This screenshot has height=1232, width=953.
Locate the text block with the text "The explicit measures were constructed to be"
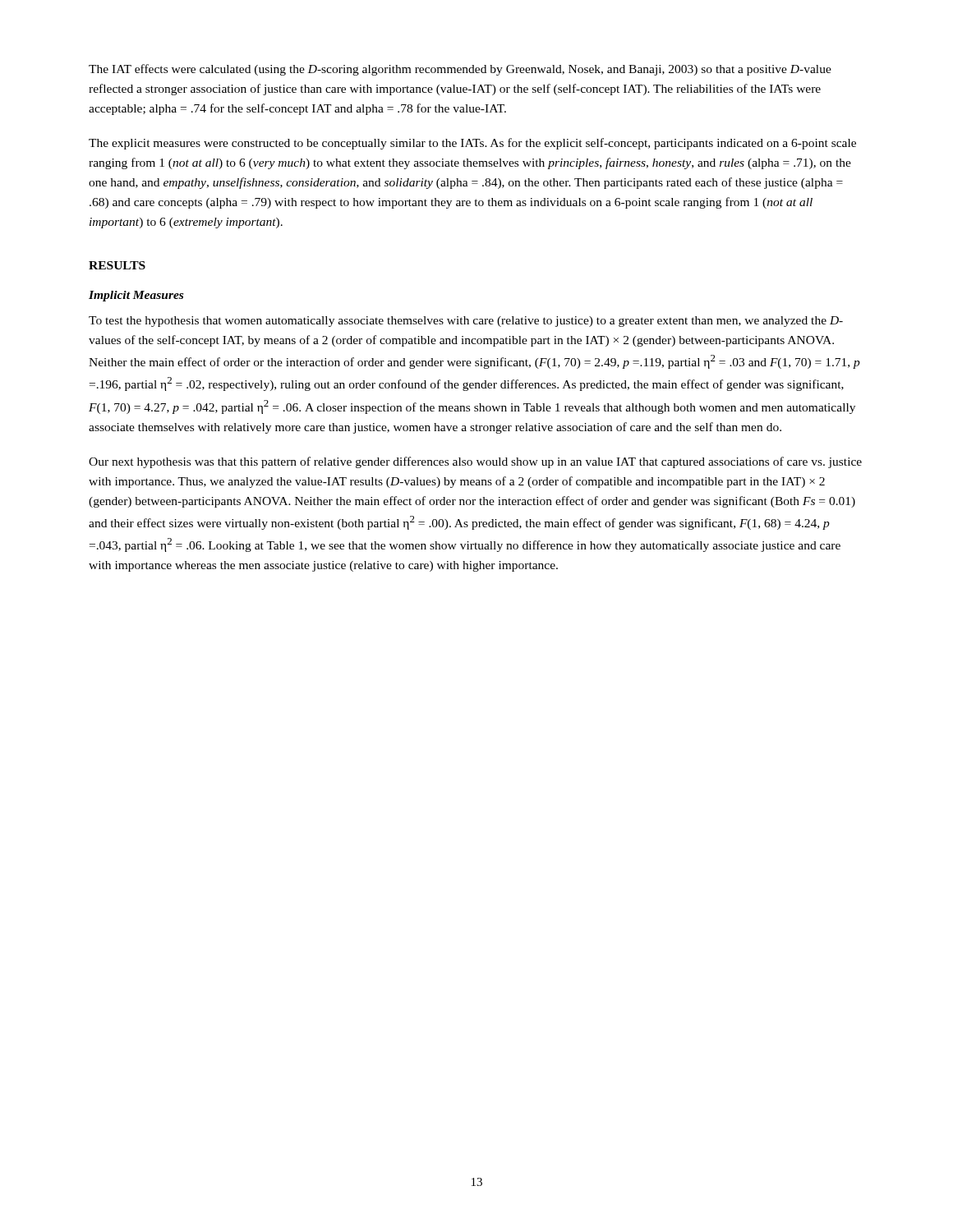pyautogui.click(x=473, y=182)
